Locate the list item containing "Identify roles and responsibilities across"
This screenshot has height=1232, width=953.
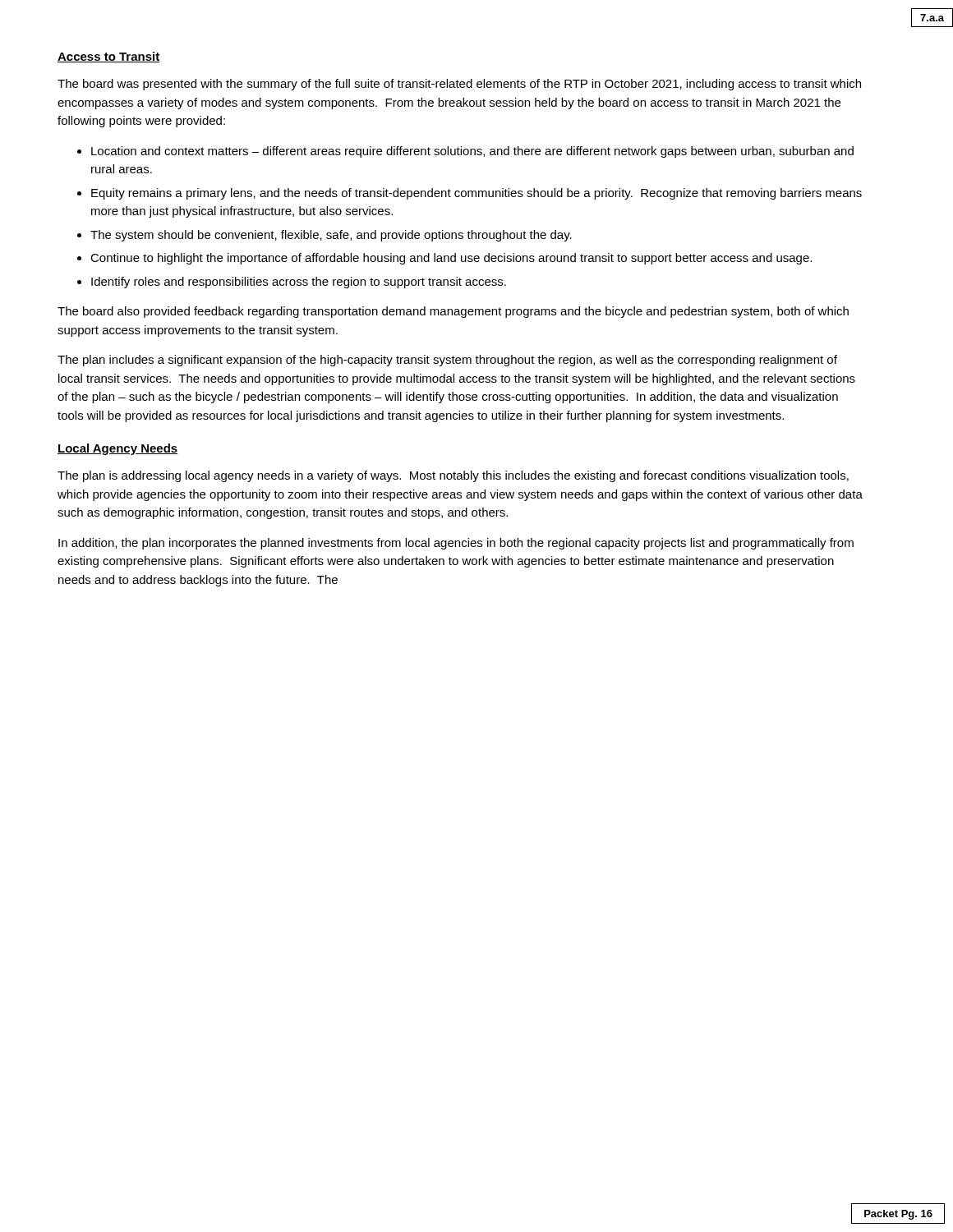coord(299,281)
